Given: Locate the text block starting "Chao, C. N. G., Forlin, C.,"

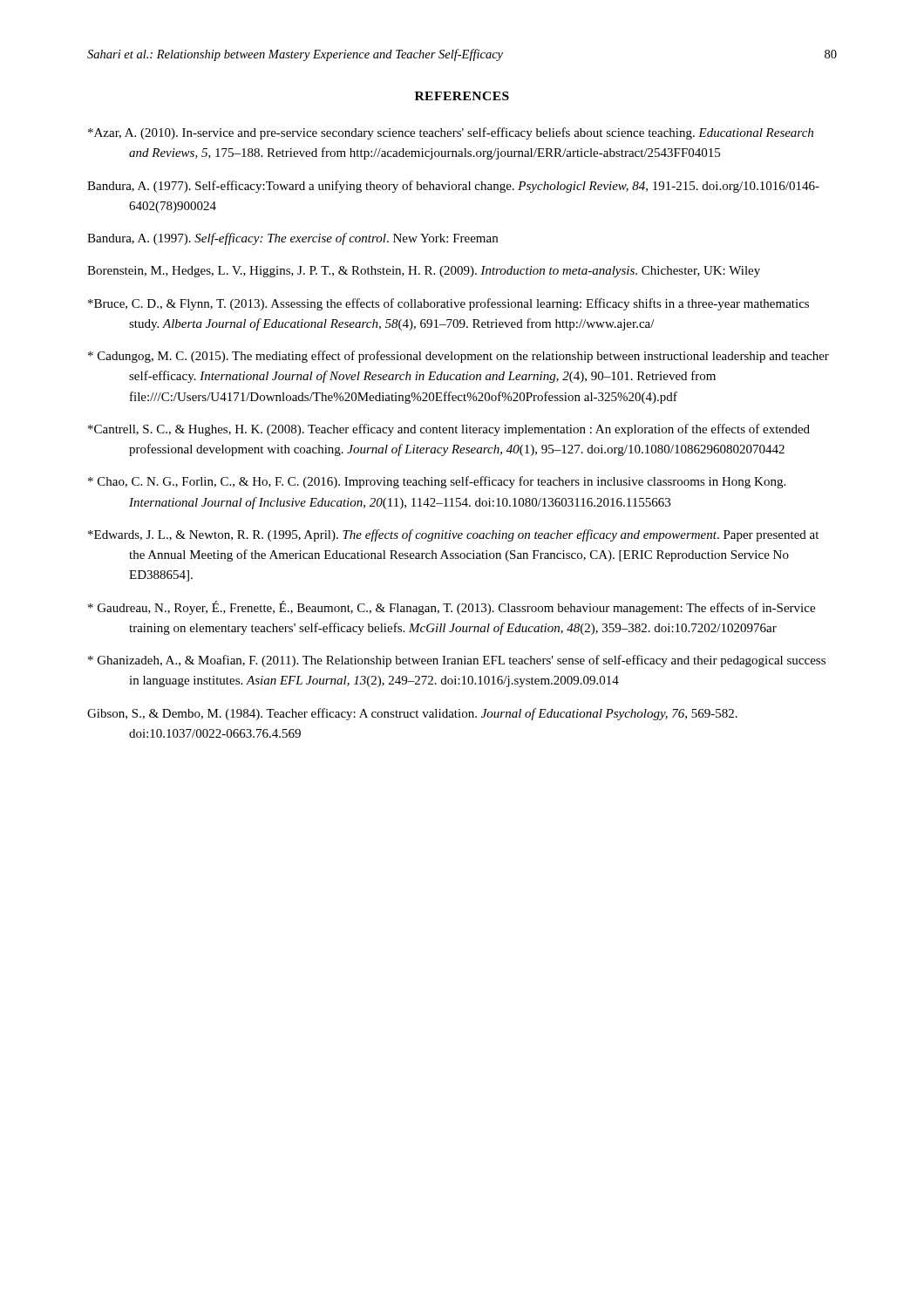Looking at the screenshot, I should click(437, 492).
